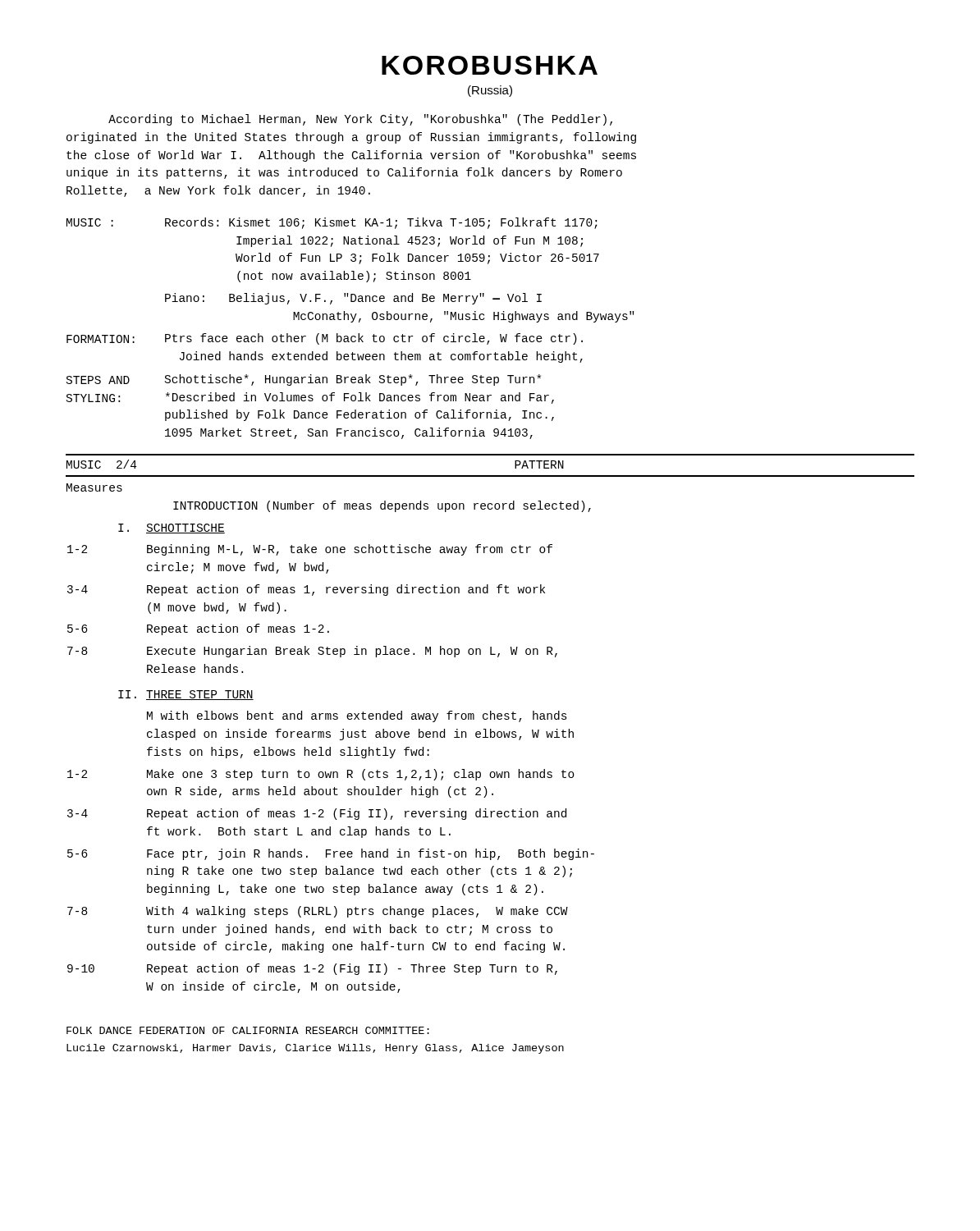
Task: Find the passage starting "MUSIC 2/4 PATTERN"
Action: pyautogui.click(x=490, y=465)
